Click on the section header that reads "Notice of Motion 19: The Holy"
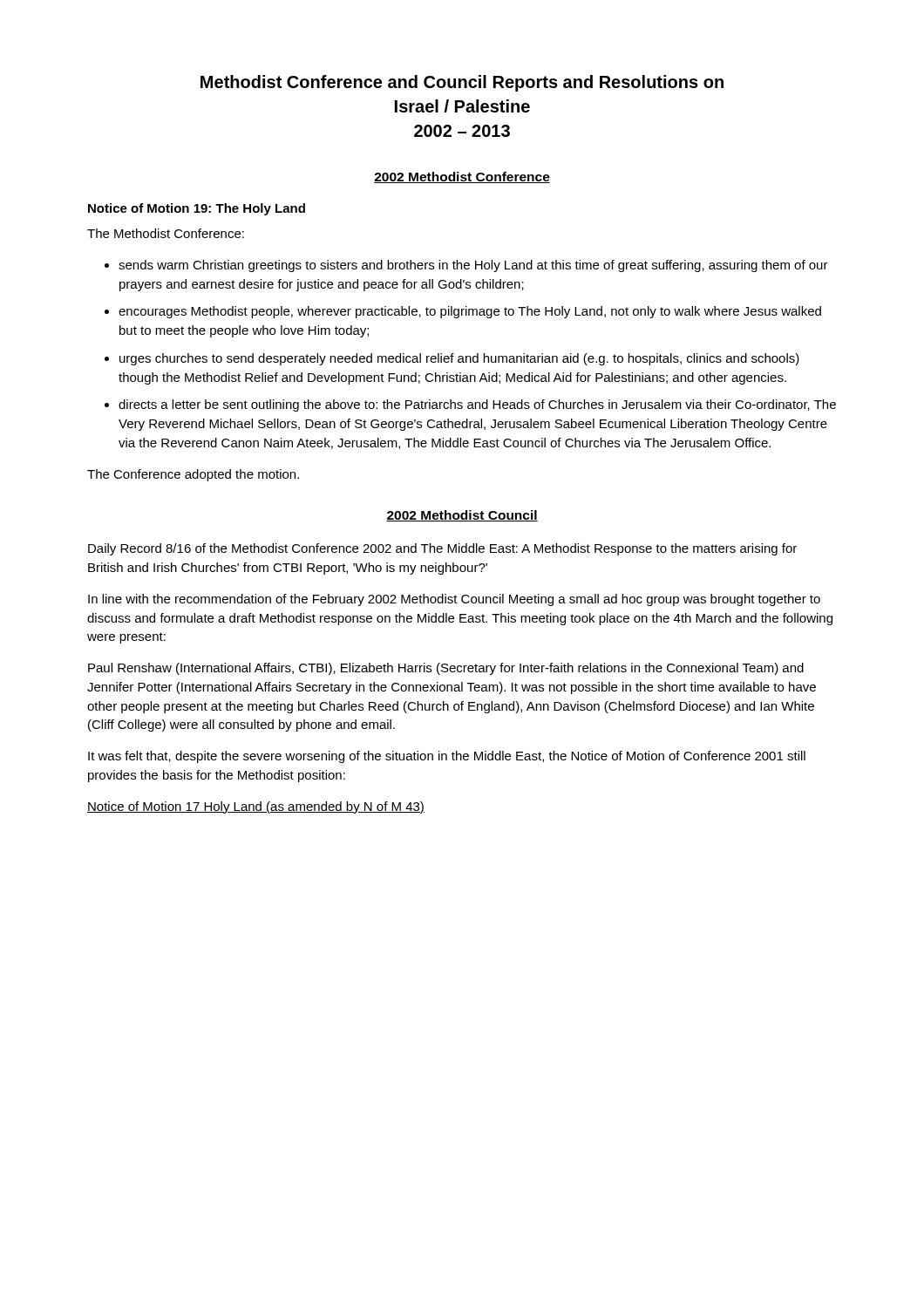Image resolution: width=924 pixels, height=1308 pixels. pos(196,208)
